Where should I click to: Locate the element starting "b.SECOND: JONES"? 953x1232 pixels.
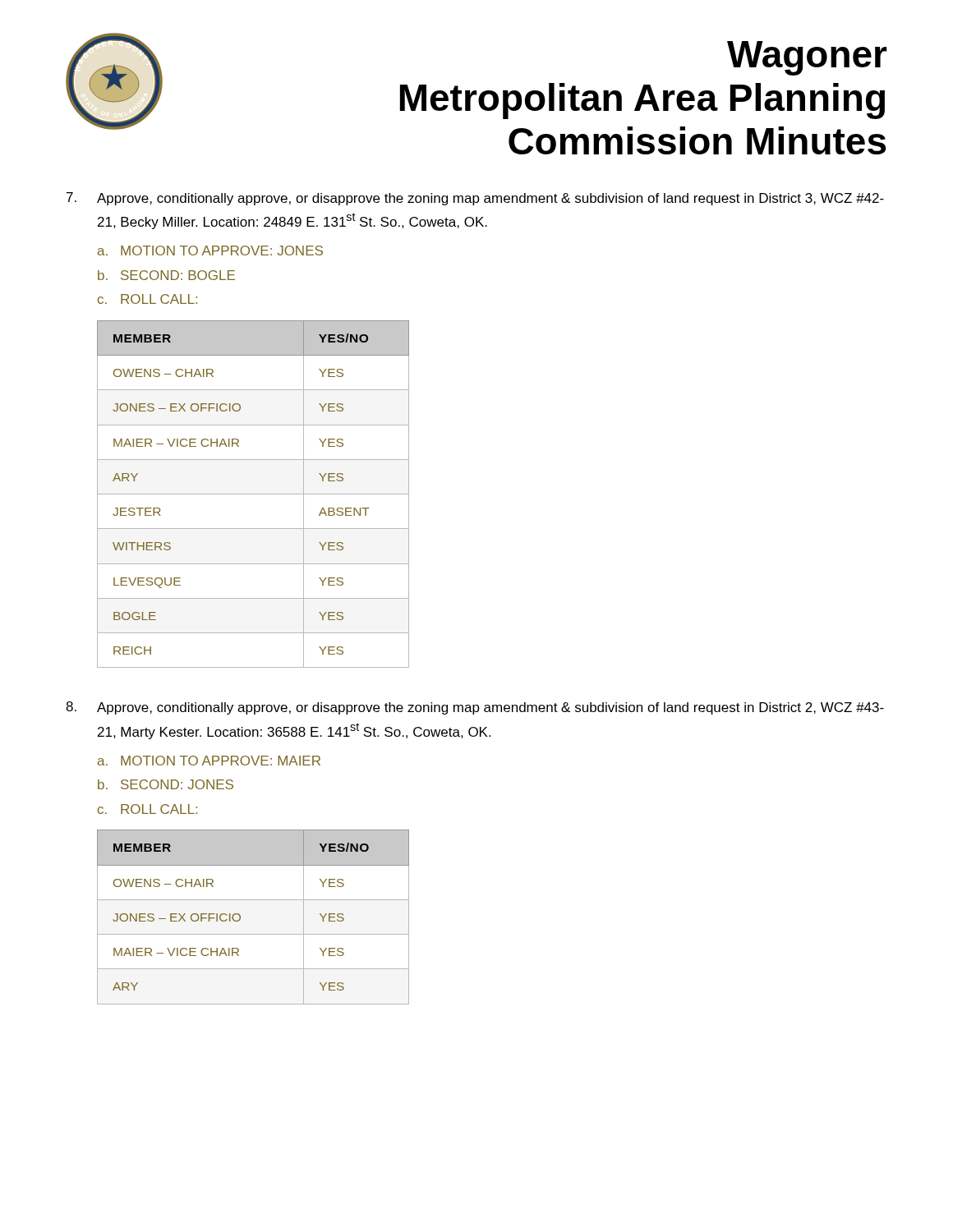point(165,785)
